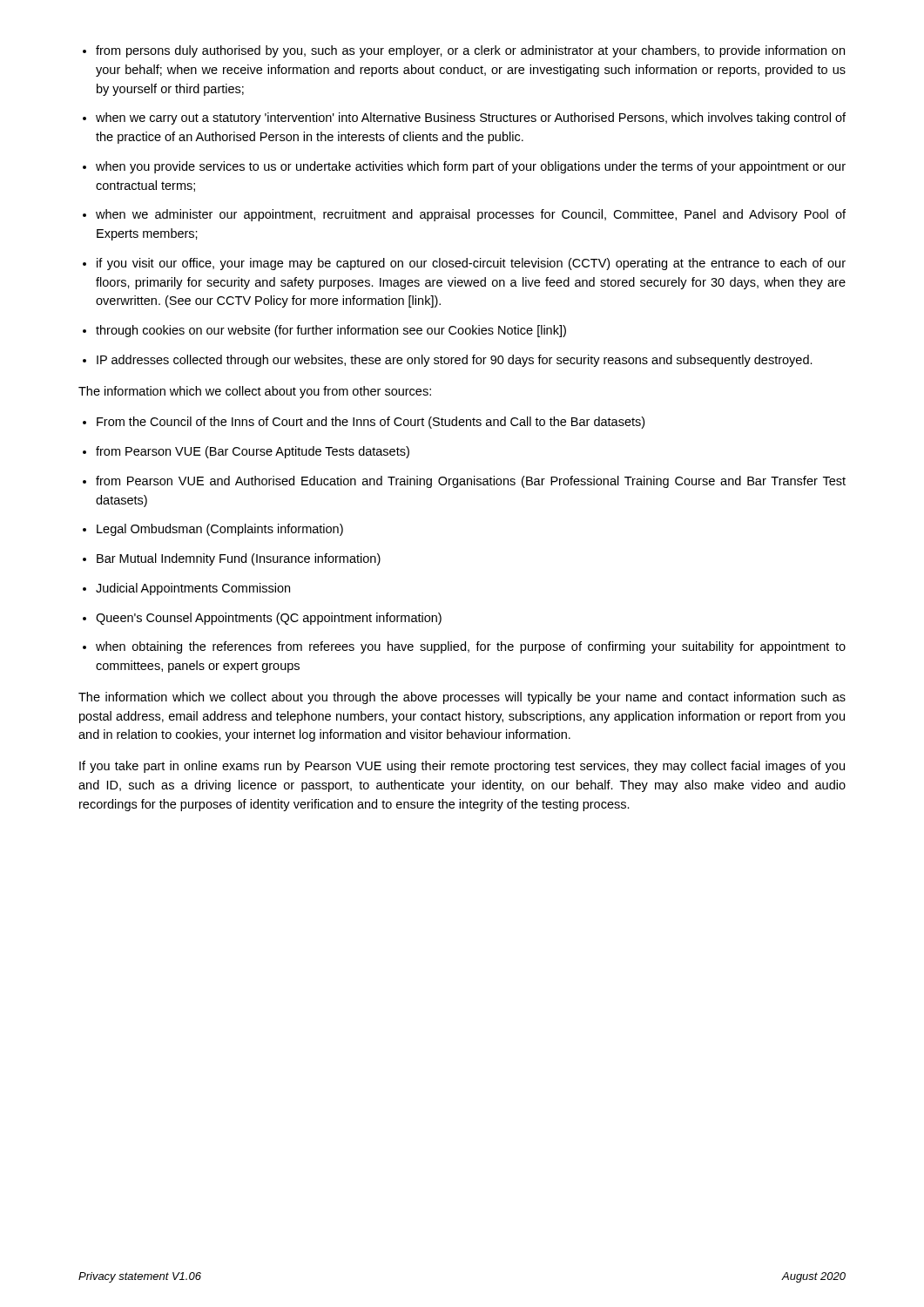Find the block on this page that starts "From the Council"
This screenshot has height=1307, width=924.
[471, 423]
